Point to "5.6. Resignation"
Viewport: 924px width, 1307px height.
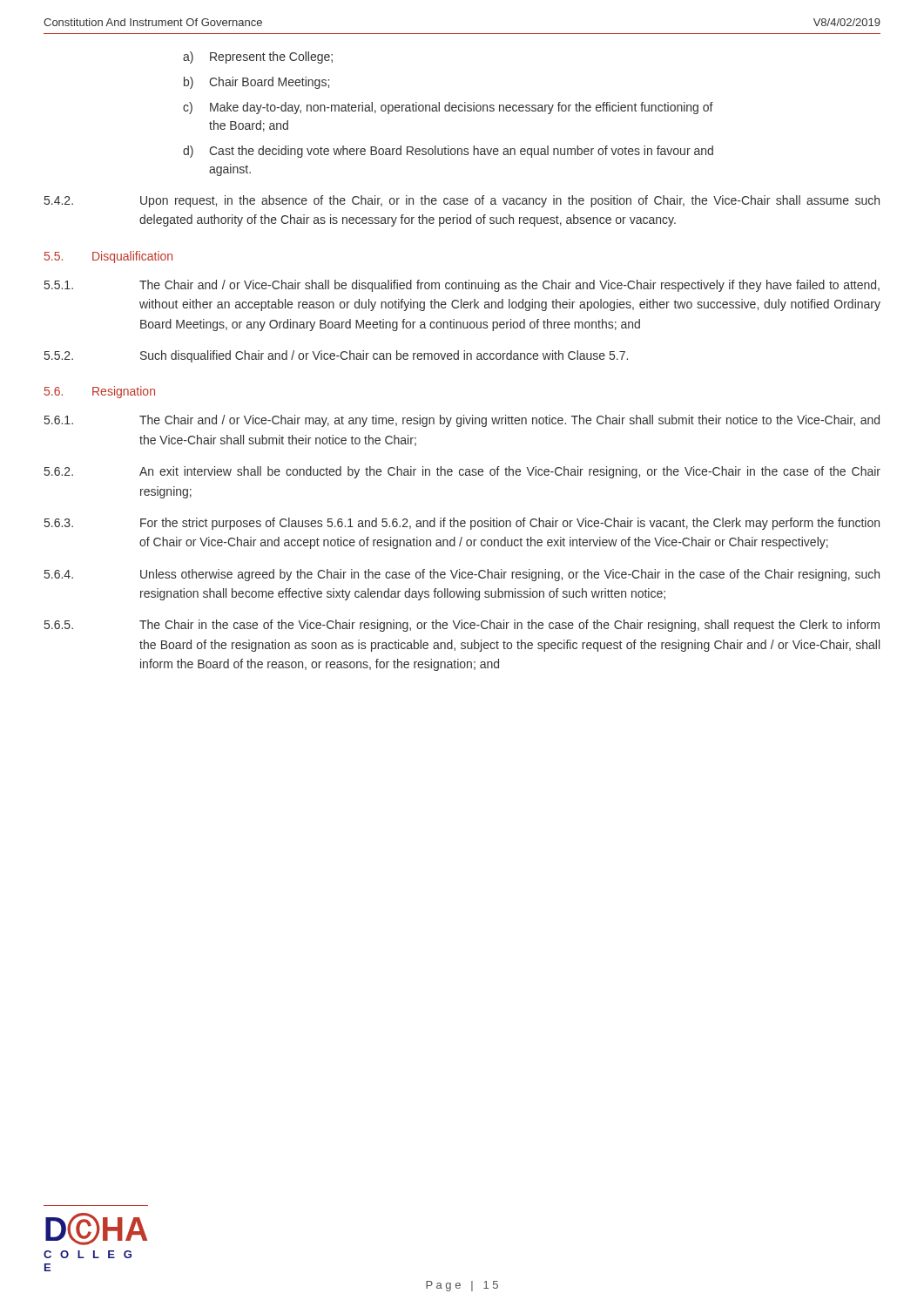100,392
